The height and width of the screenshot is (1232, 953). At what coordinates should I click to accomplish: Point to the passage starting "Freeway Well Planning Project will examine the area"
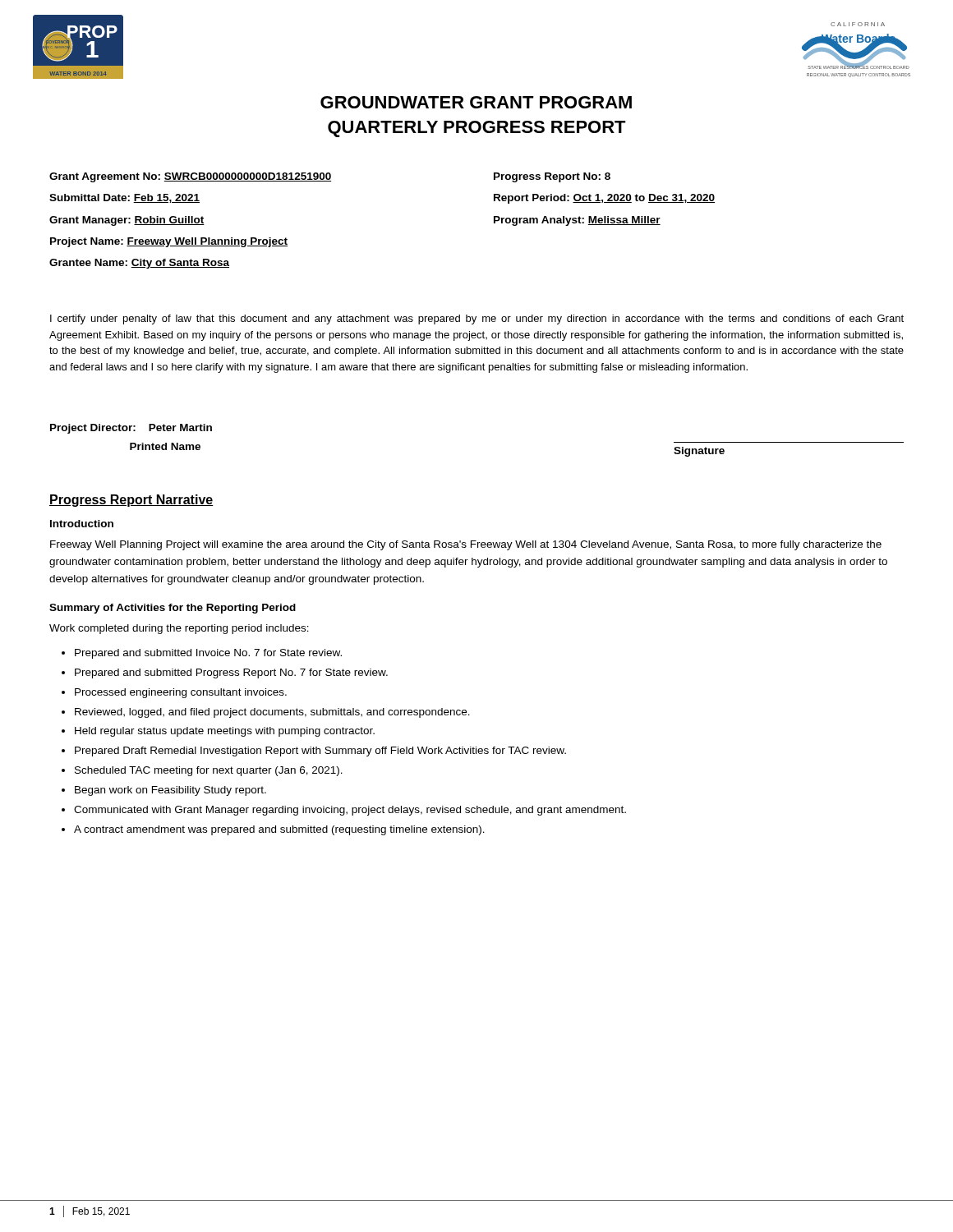tap(468, 561)
